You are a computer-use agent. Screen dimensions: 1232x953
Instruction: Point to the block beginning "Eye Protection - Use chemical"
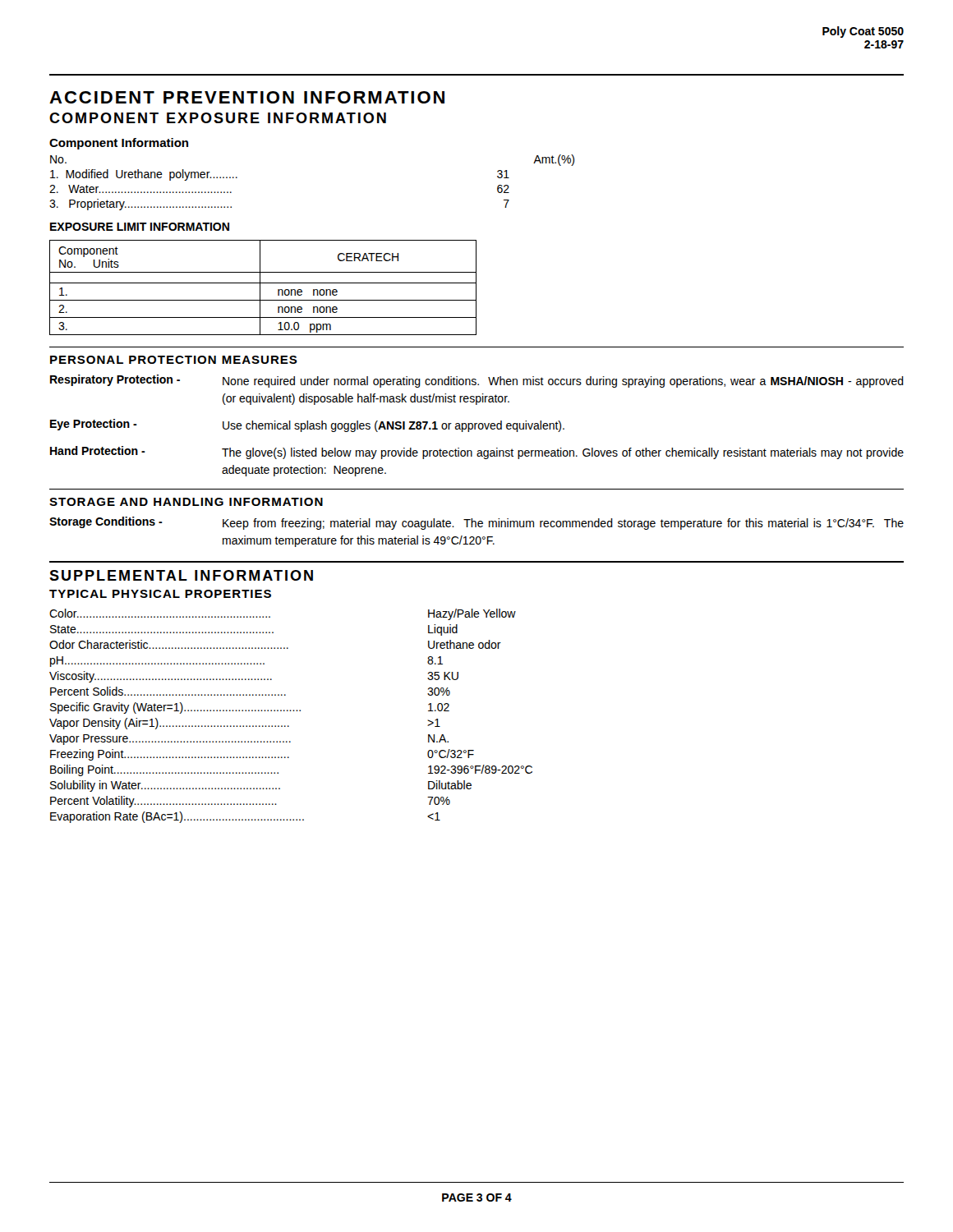[x=476, y=426]
